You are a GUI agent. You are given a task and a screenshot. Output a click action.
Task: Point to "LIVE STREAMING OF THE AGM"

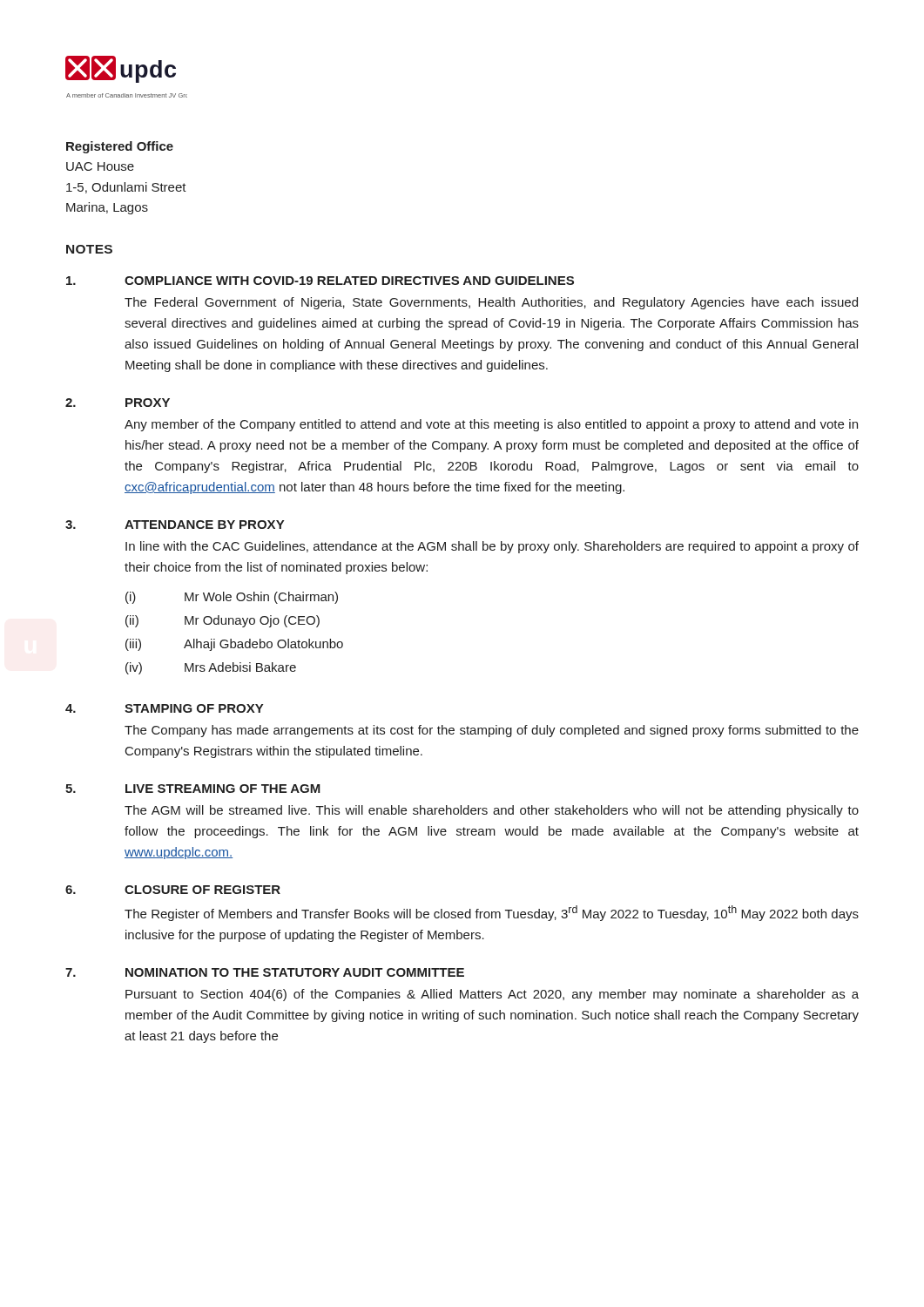pos(223,788)
